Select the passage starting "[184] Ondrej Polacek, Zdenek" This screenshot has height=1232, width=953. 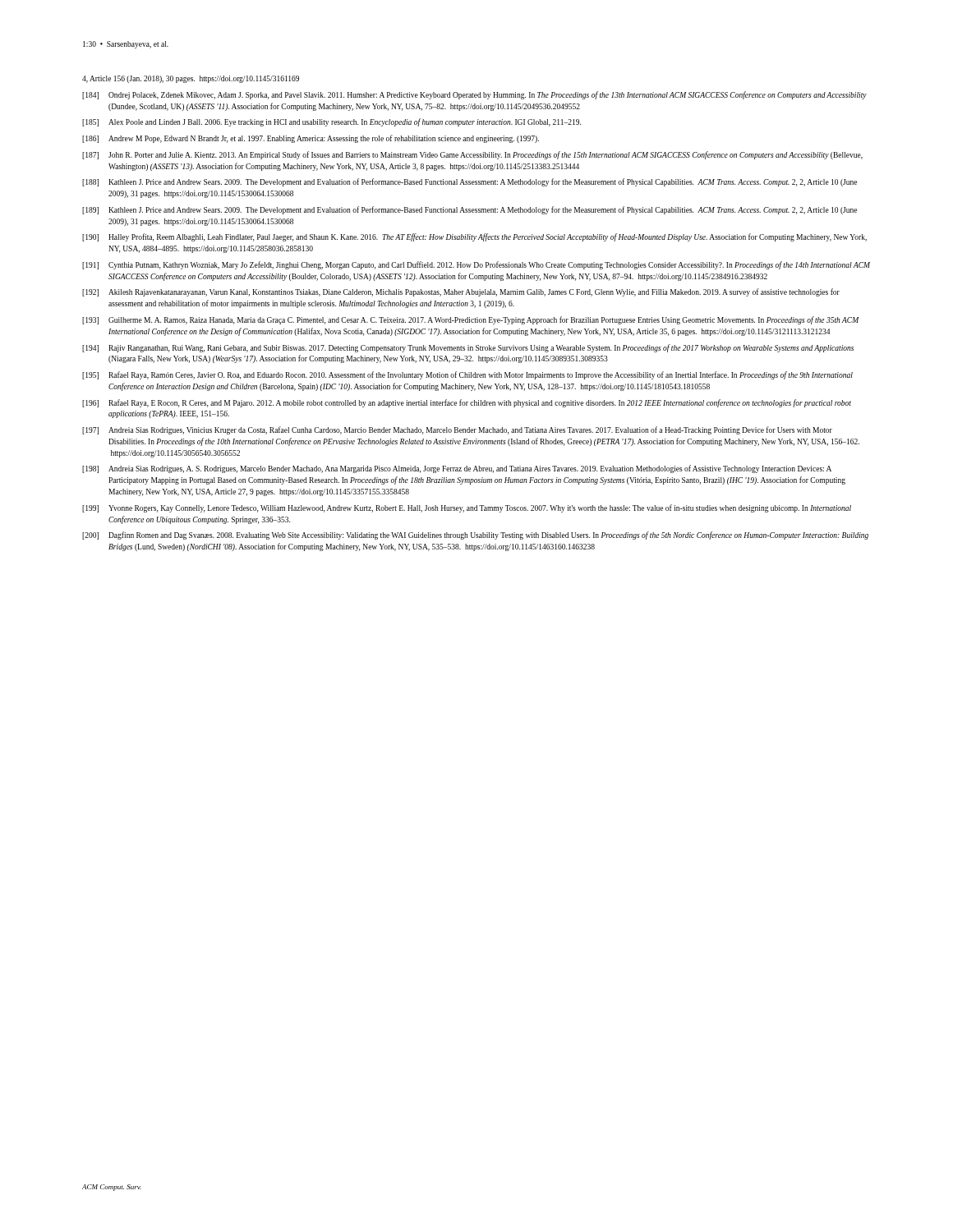pos(476,101)
